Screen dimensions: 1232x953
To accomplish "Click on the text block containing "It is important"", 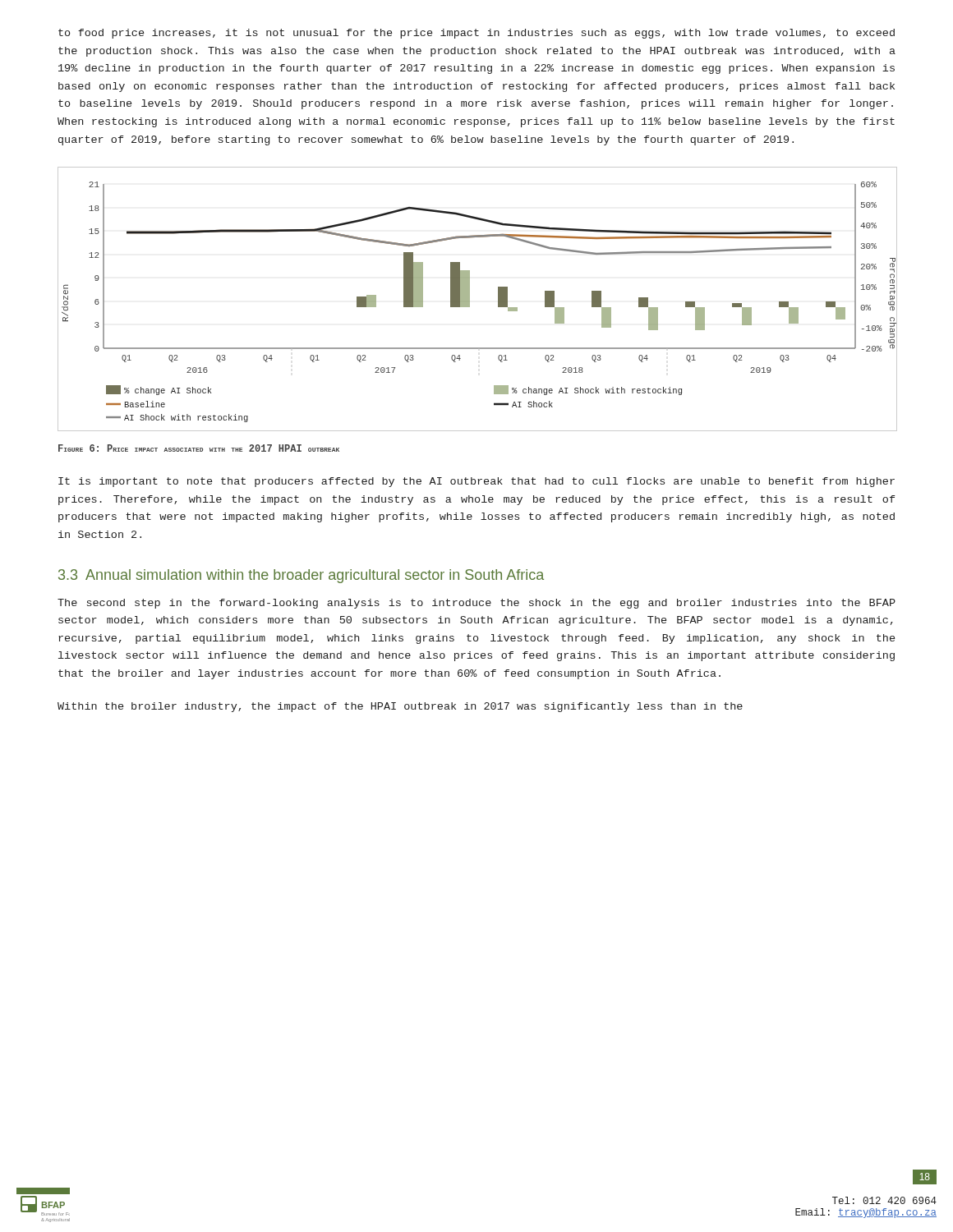I will [x=476, y=508].
